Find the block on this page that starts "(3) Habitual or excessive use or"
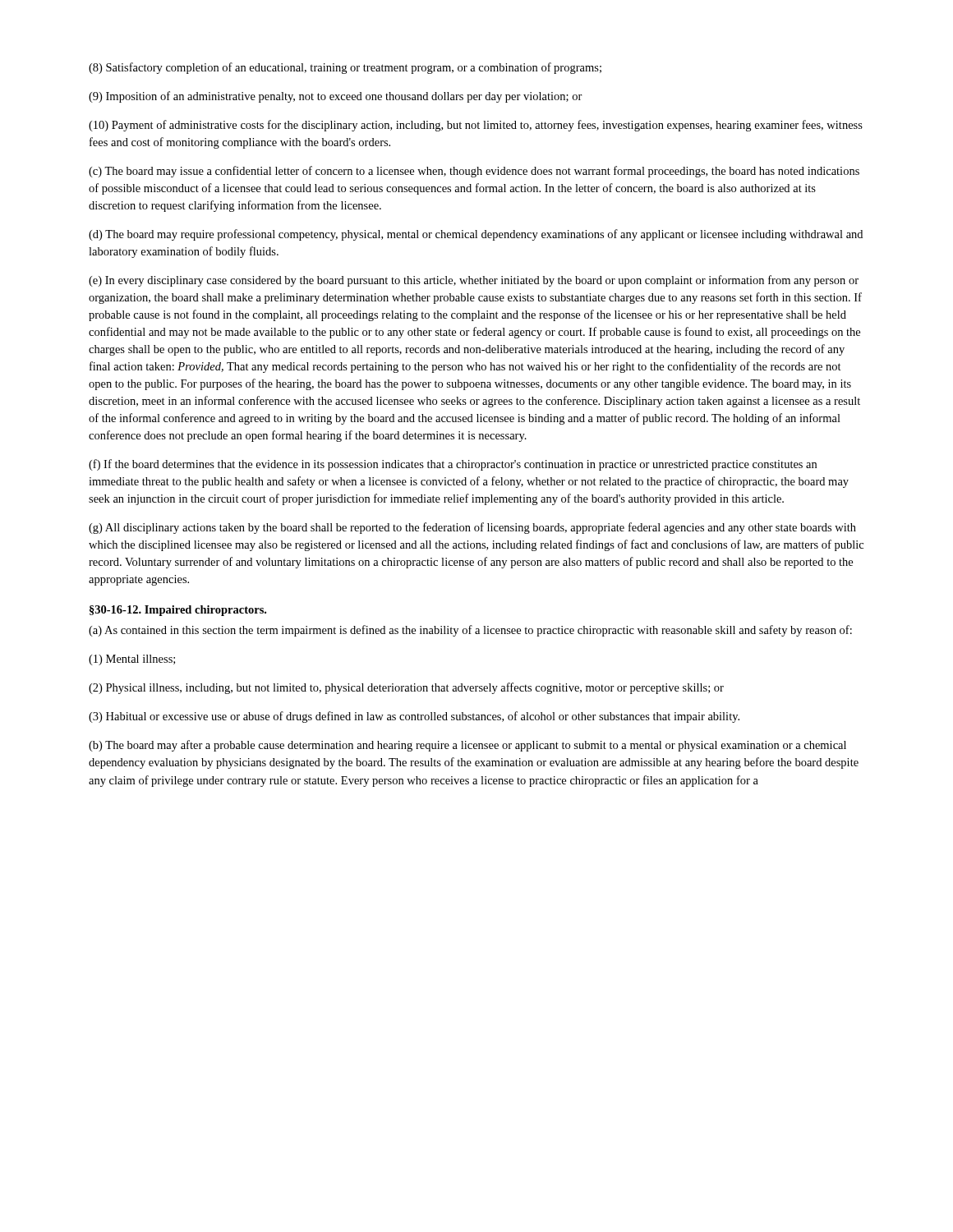The image size is (953, 1232). 415,717
